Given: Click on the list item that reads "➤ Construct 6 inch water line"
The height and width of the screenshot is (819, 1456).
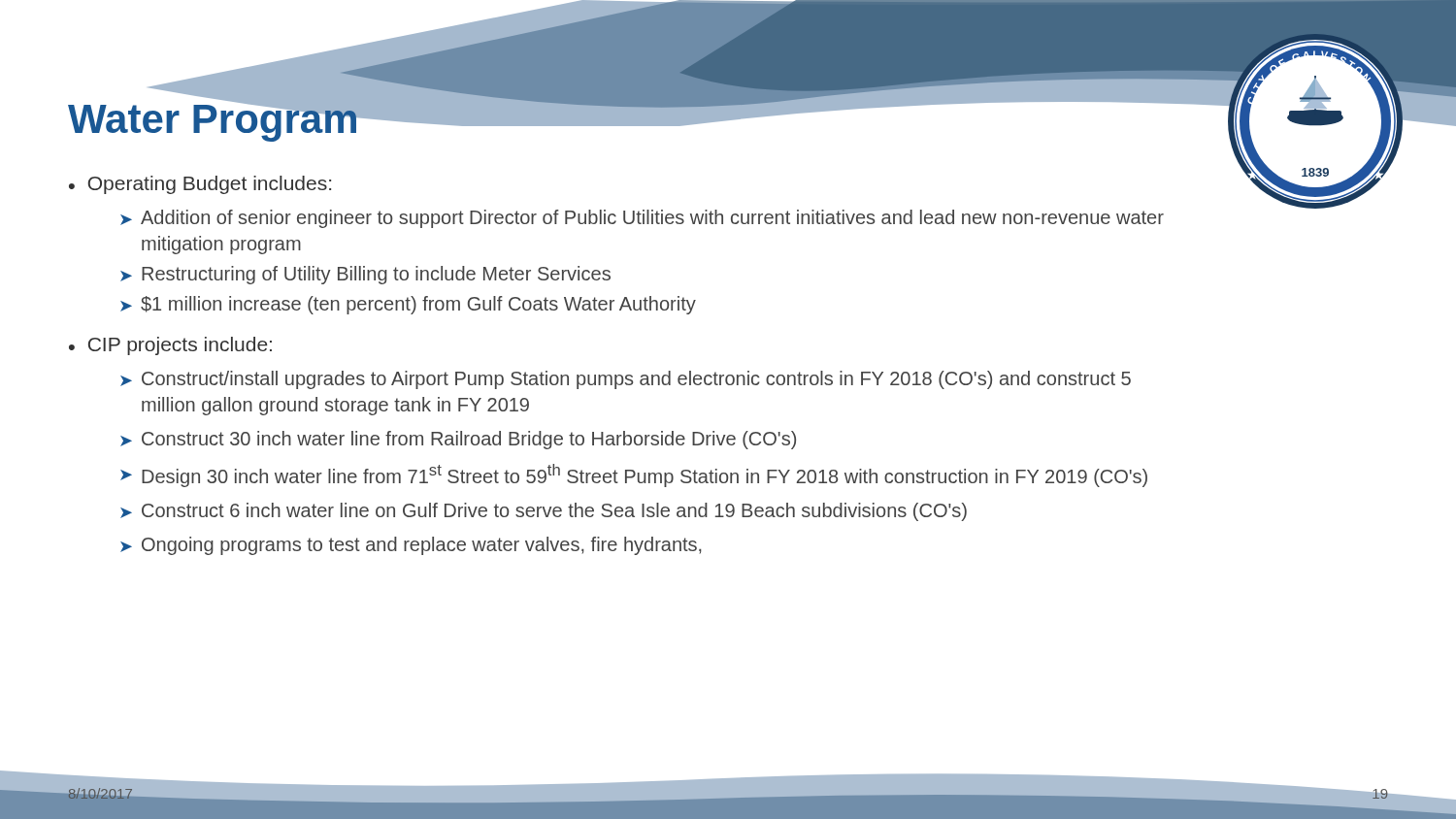Looking at the screenshot, I should pos(646,511).
